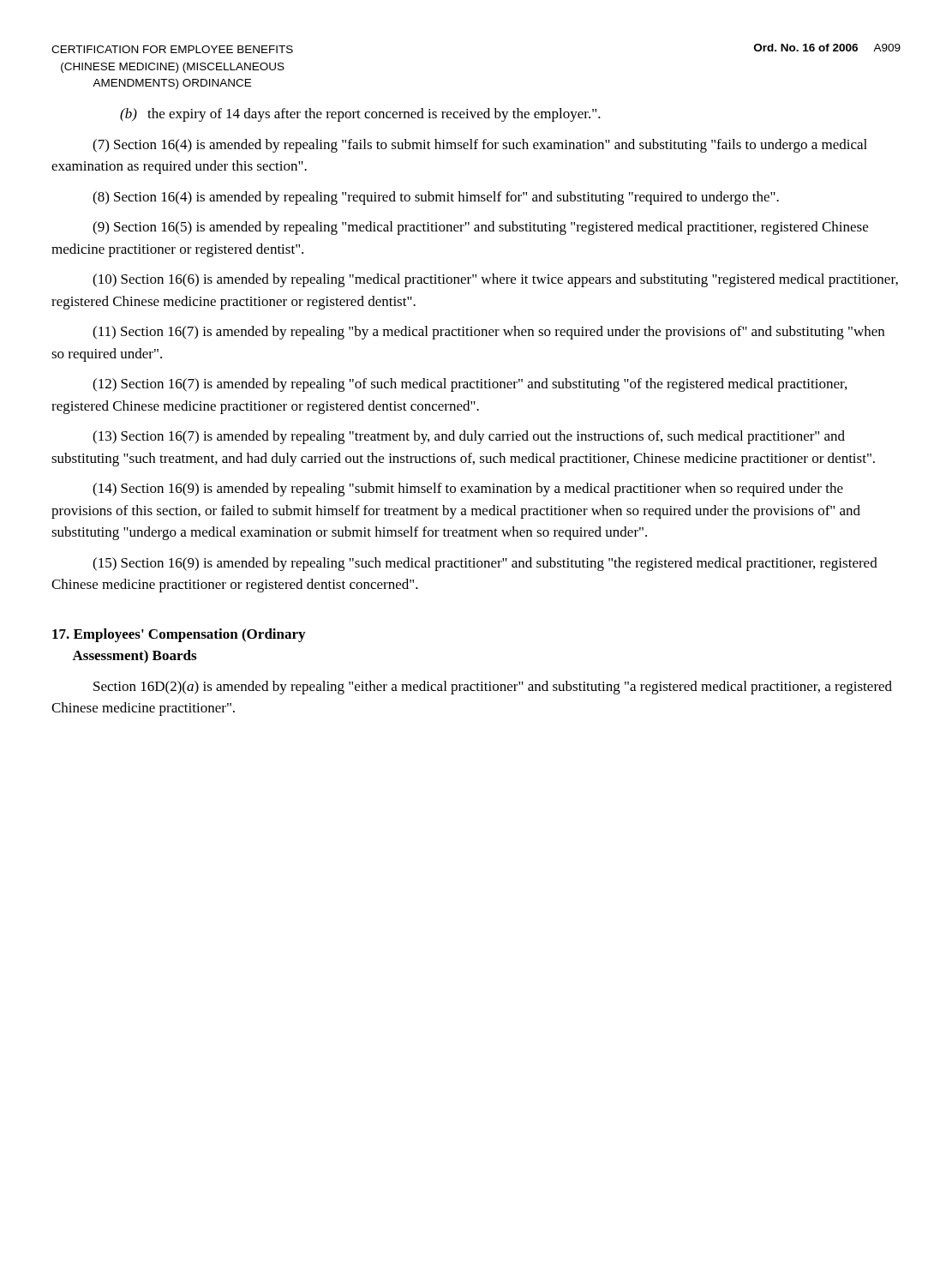Point to the block beginning "(13) Section 16(7)"
This screenshot has height=1286, width=952.
pyautogui.click(x=464, y=447)
